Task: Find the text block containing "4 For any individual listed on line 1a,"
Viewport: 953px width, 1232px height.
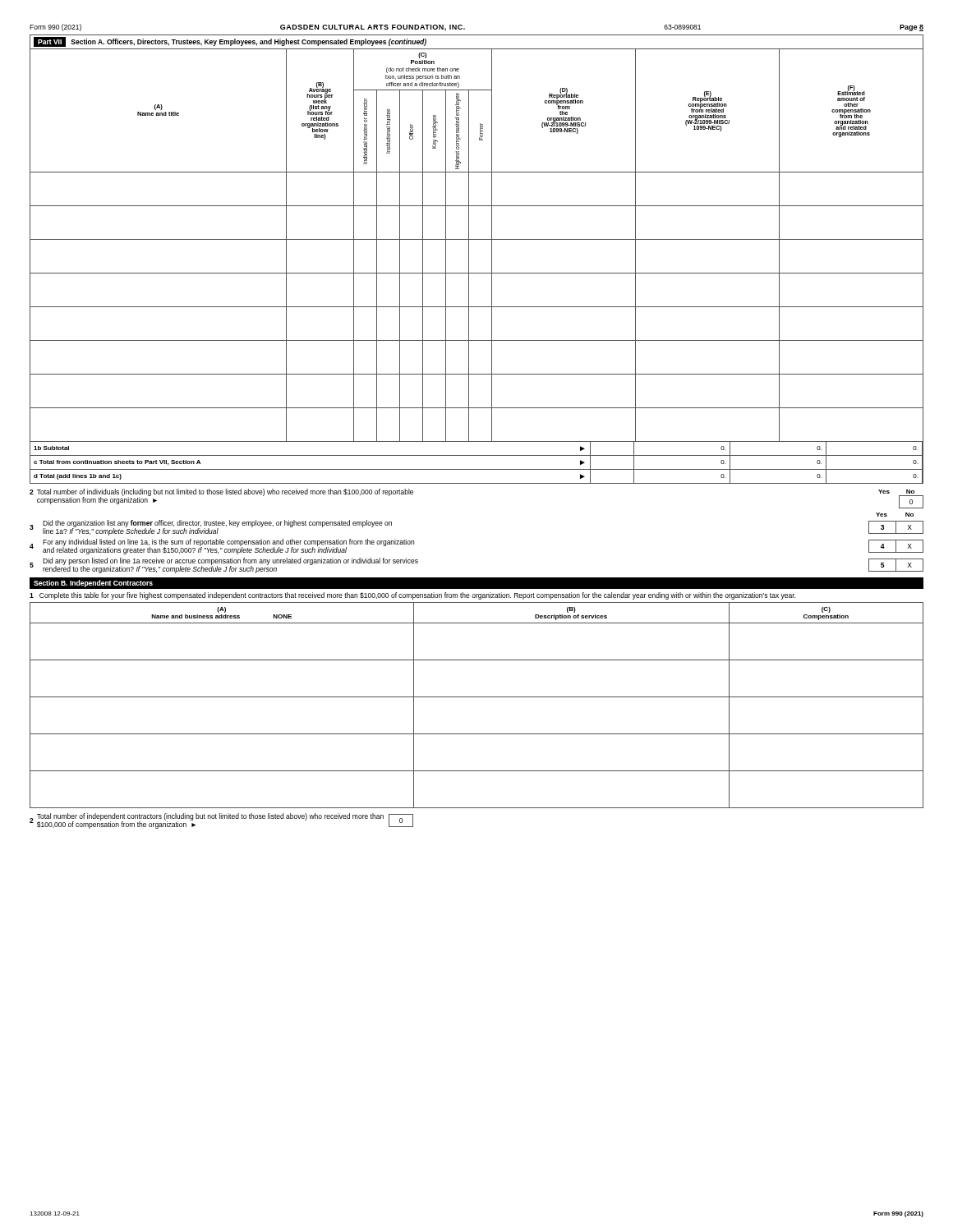Action: click(x=238, y=549)
